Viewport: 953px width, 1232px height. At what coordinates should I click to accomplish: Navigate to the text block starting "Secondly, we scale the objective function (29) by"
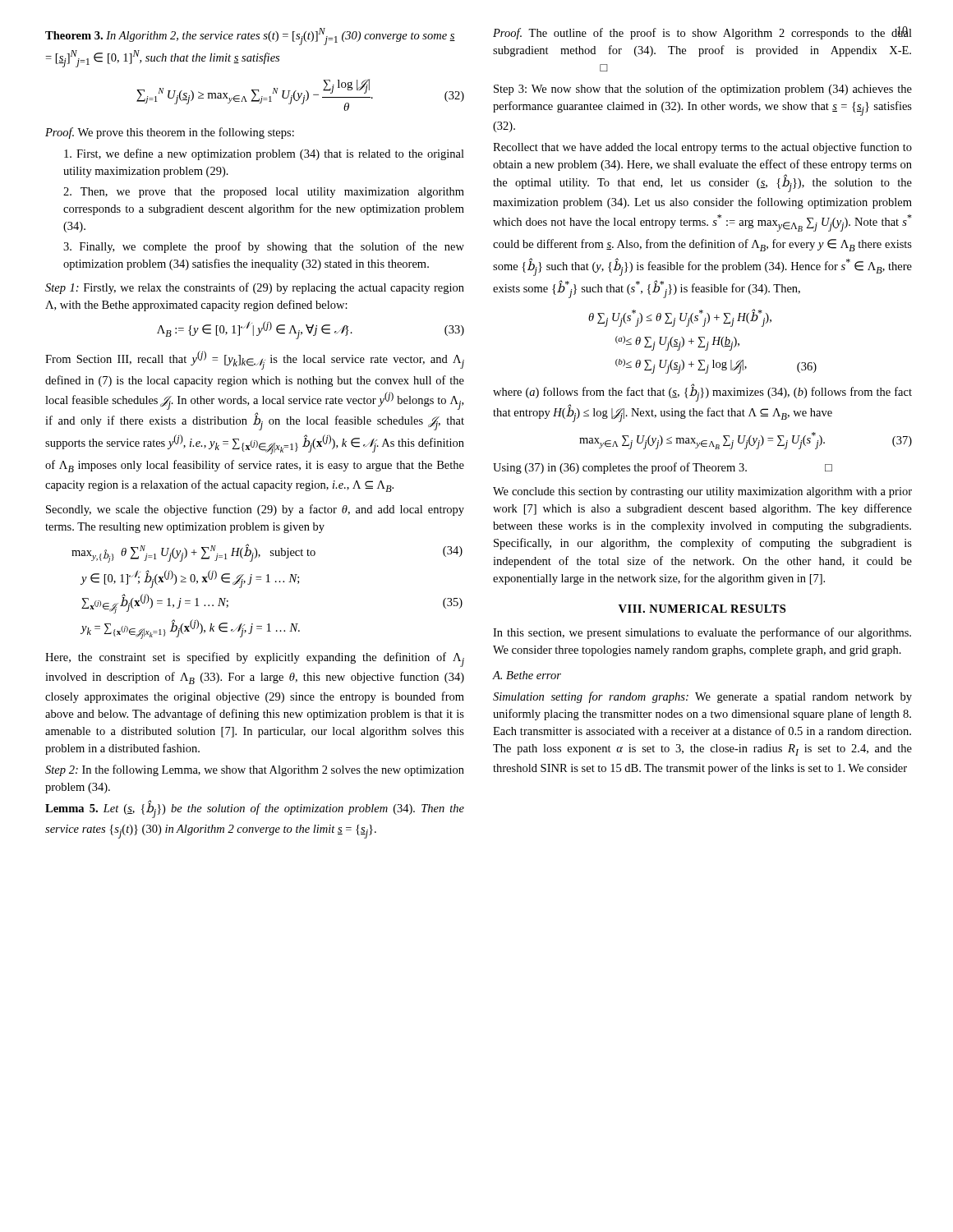point(255,517)
